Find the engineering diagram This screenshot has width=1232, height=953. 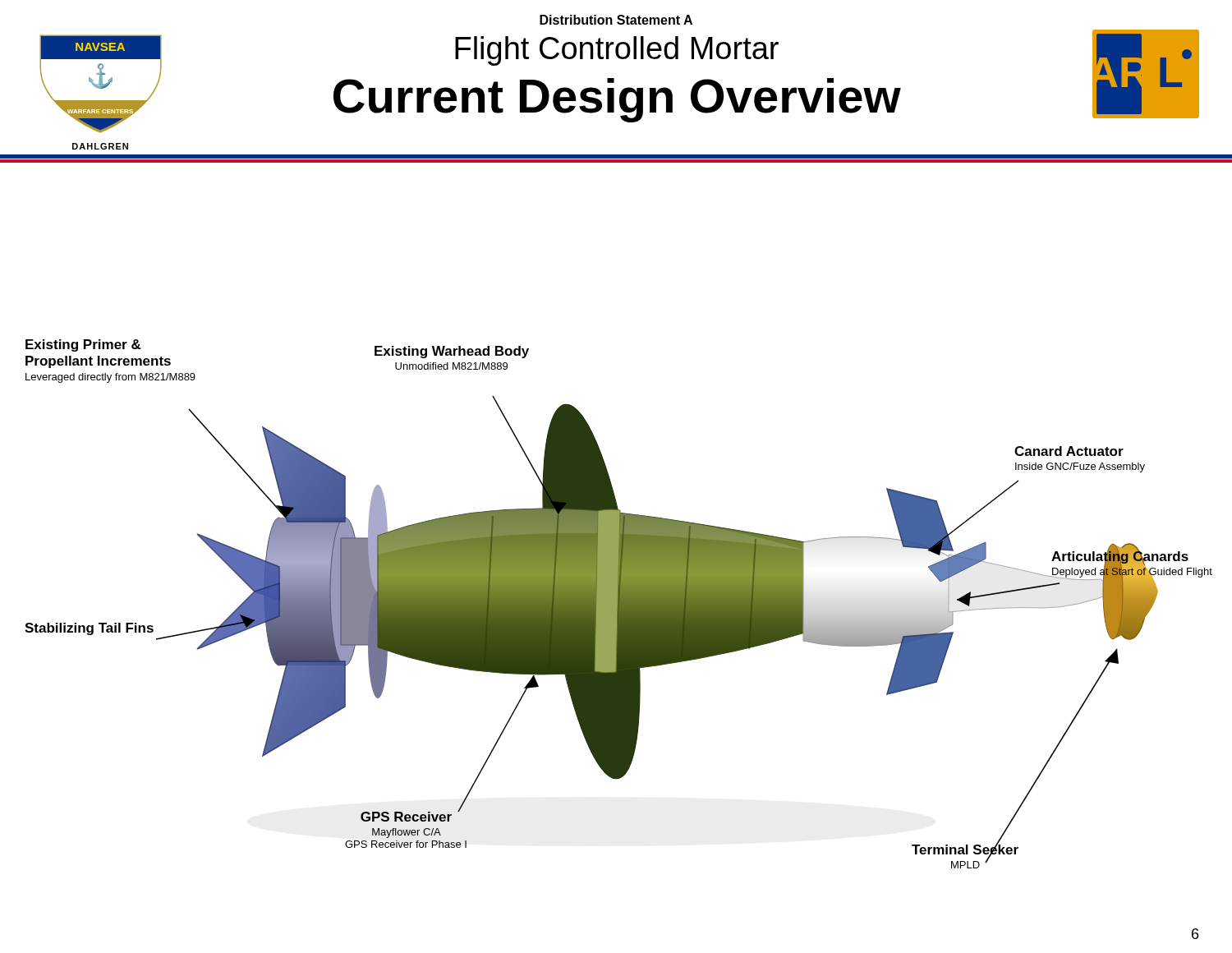coord(616,538)
